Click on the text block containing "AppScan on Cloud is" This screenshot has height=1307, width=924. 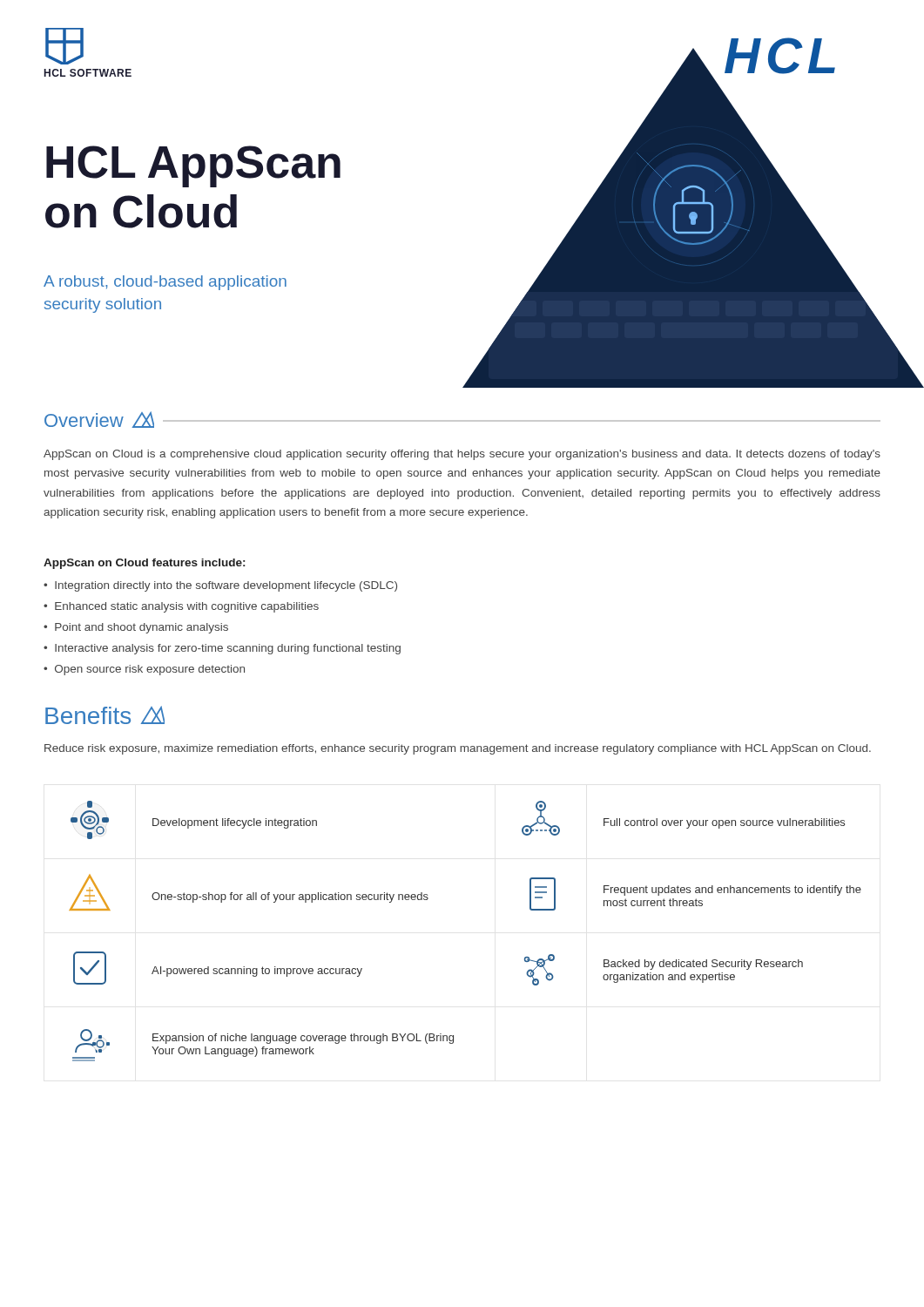tap(462, 483)
